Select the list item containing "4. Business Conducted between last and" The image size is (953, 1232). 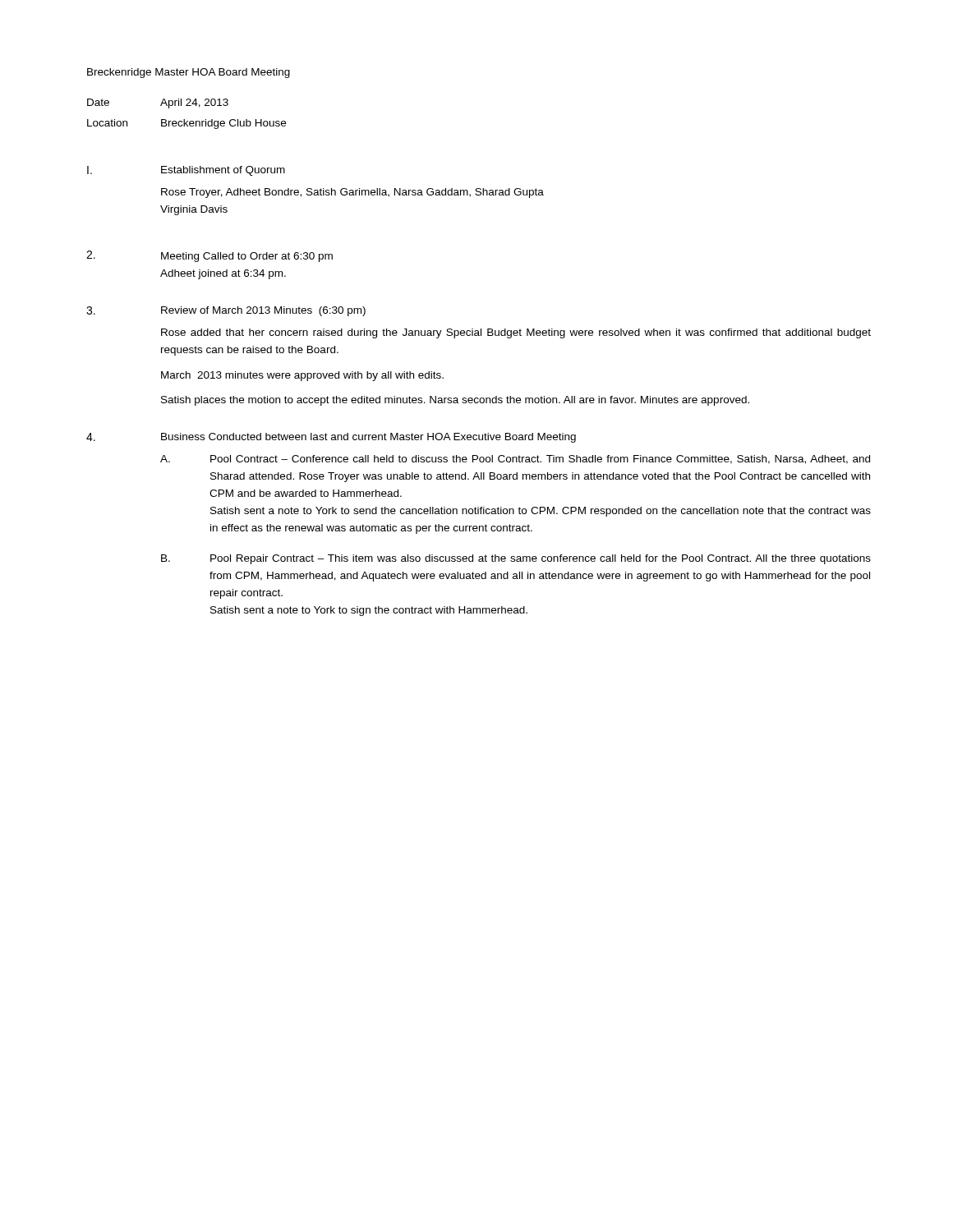click(479, 531)
